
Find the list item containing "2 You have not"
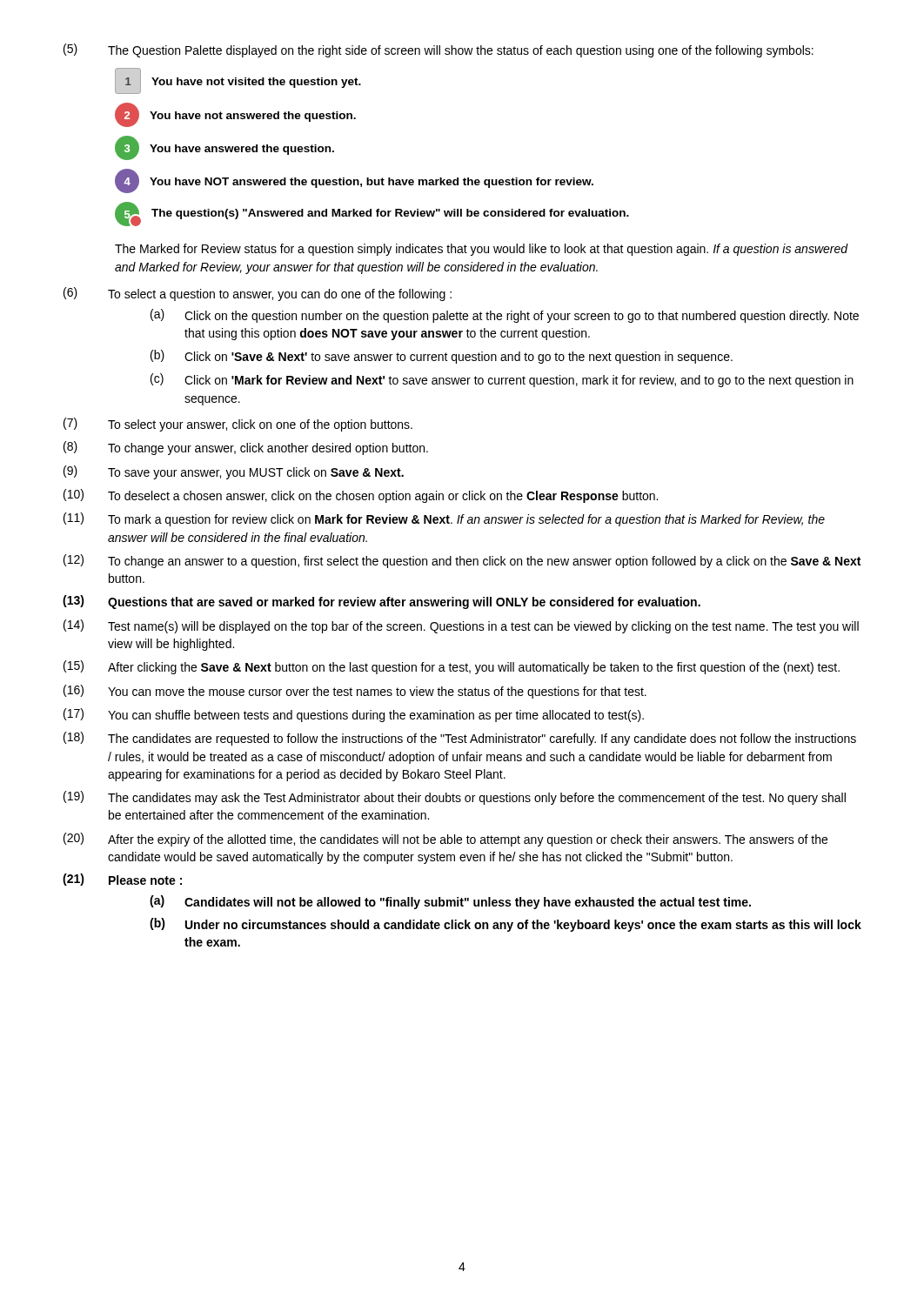(x=236, y=115)
